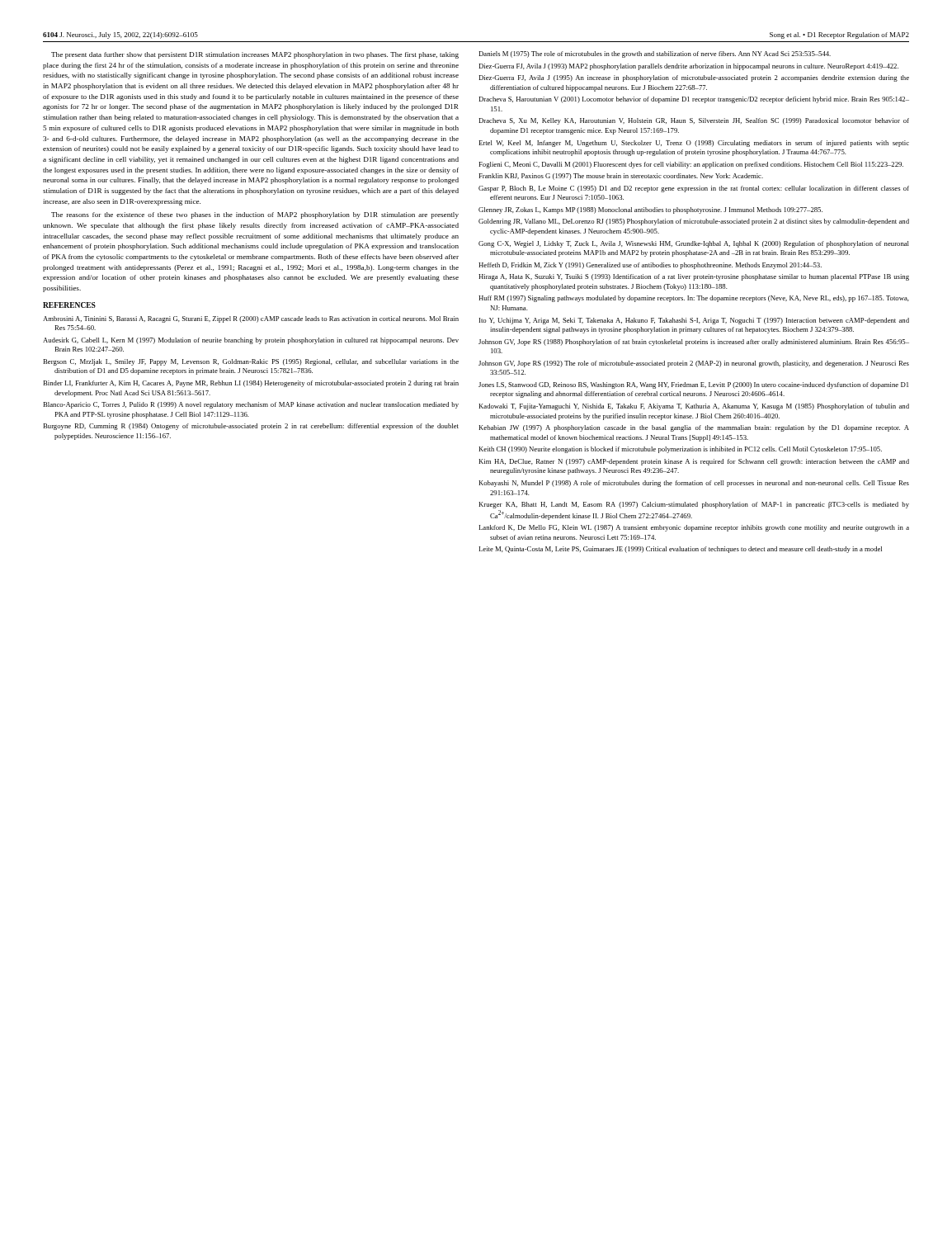Navigate to the passage starting "Kobayashi N, Mundel P"
This screenshot has height=1238, width=952.
[x=694, y=488]
